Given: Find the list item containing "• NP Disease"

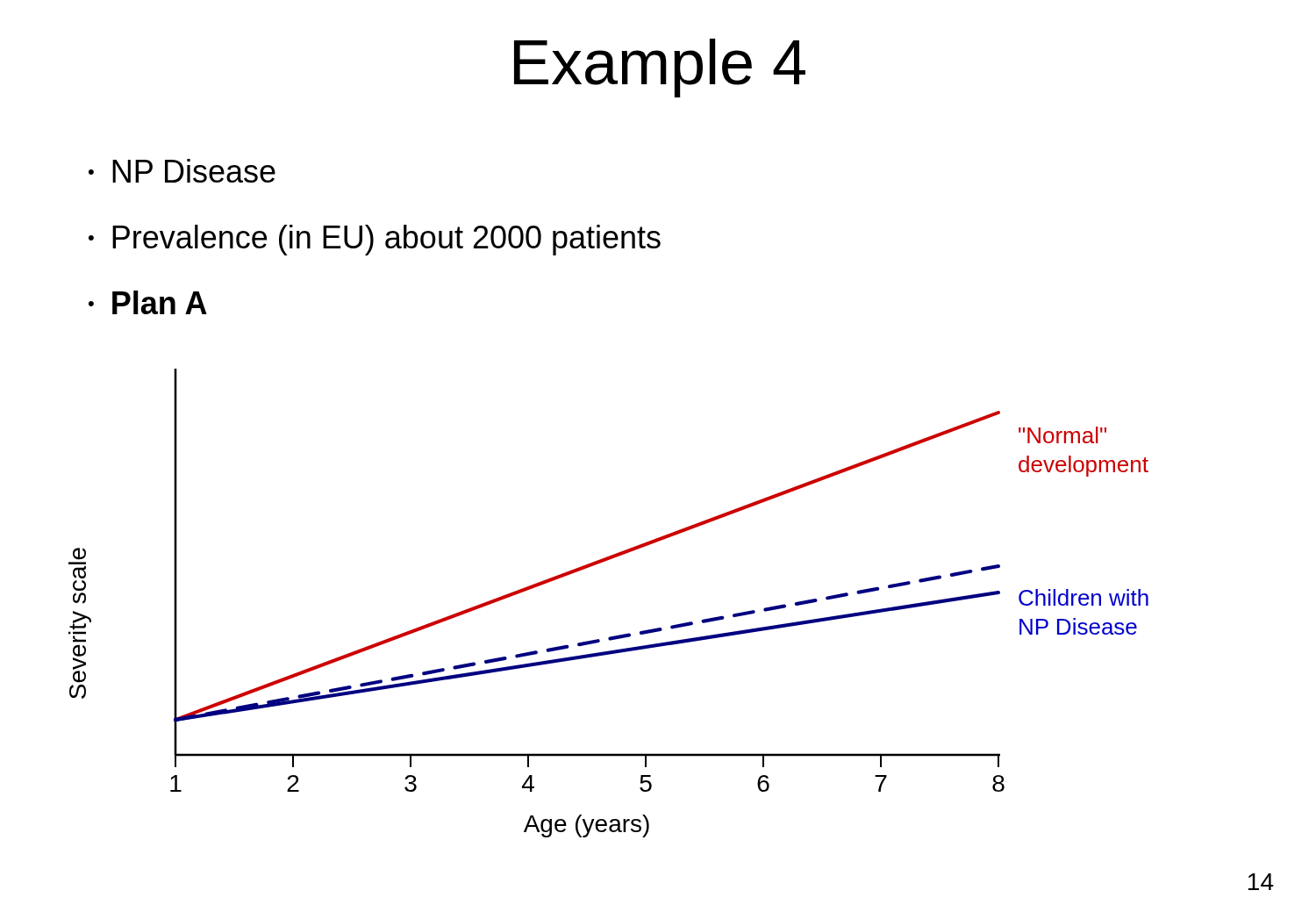Looking at the screenshot, I should (x=182, y=172).
